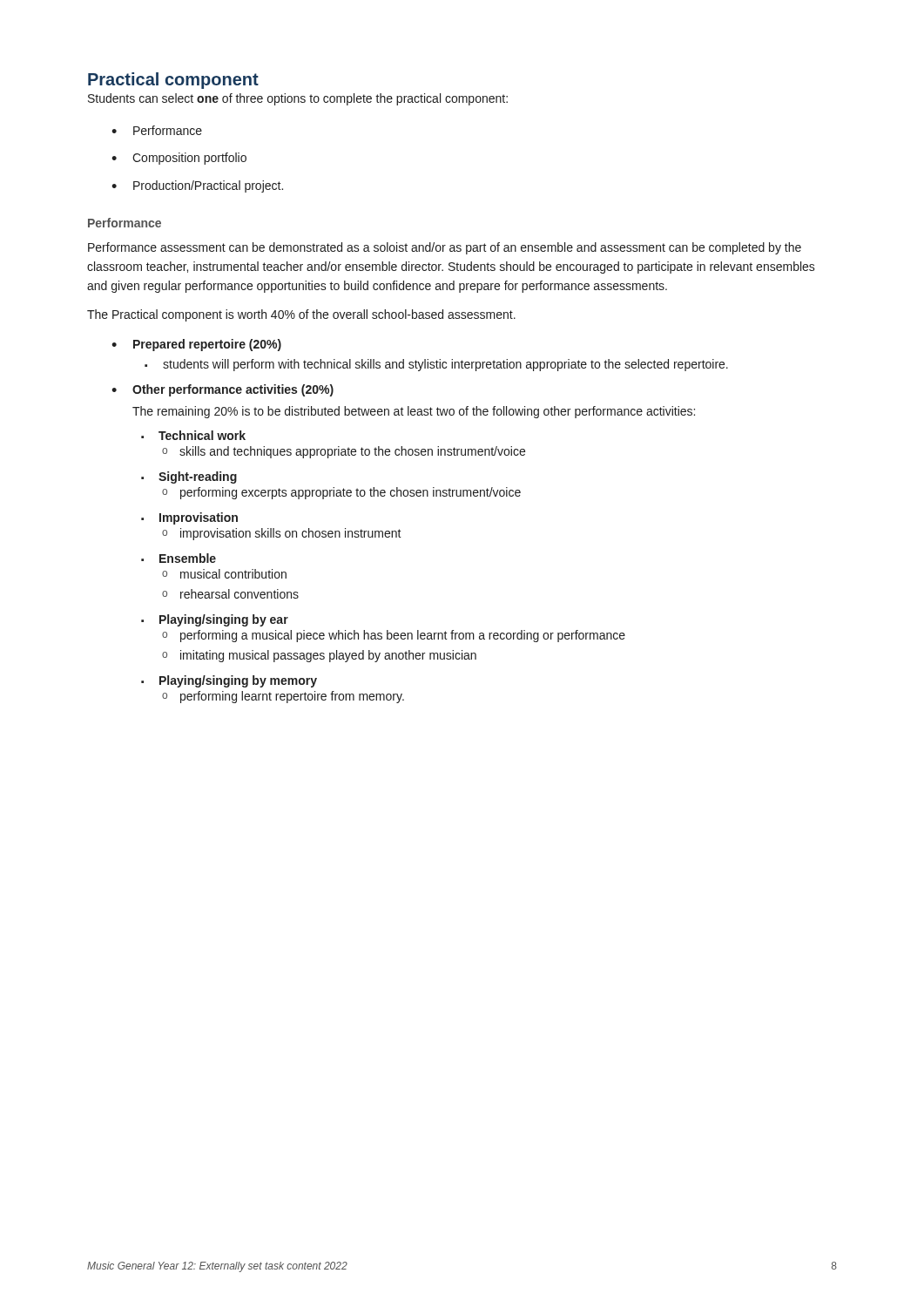
Task: Select the region starting "Students can select one of three"
Action: coord(298,98)
